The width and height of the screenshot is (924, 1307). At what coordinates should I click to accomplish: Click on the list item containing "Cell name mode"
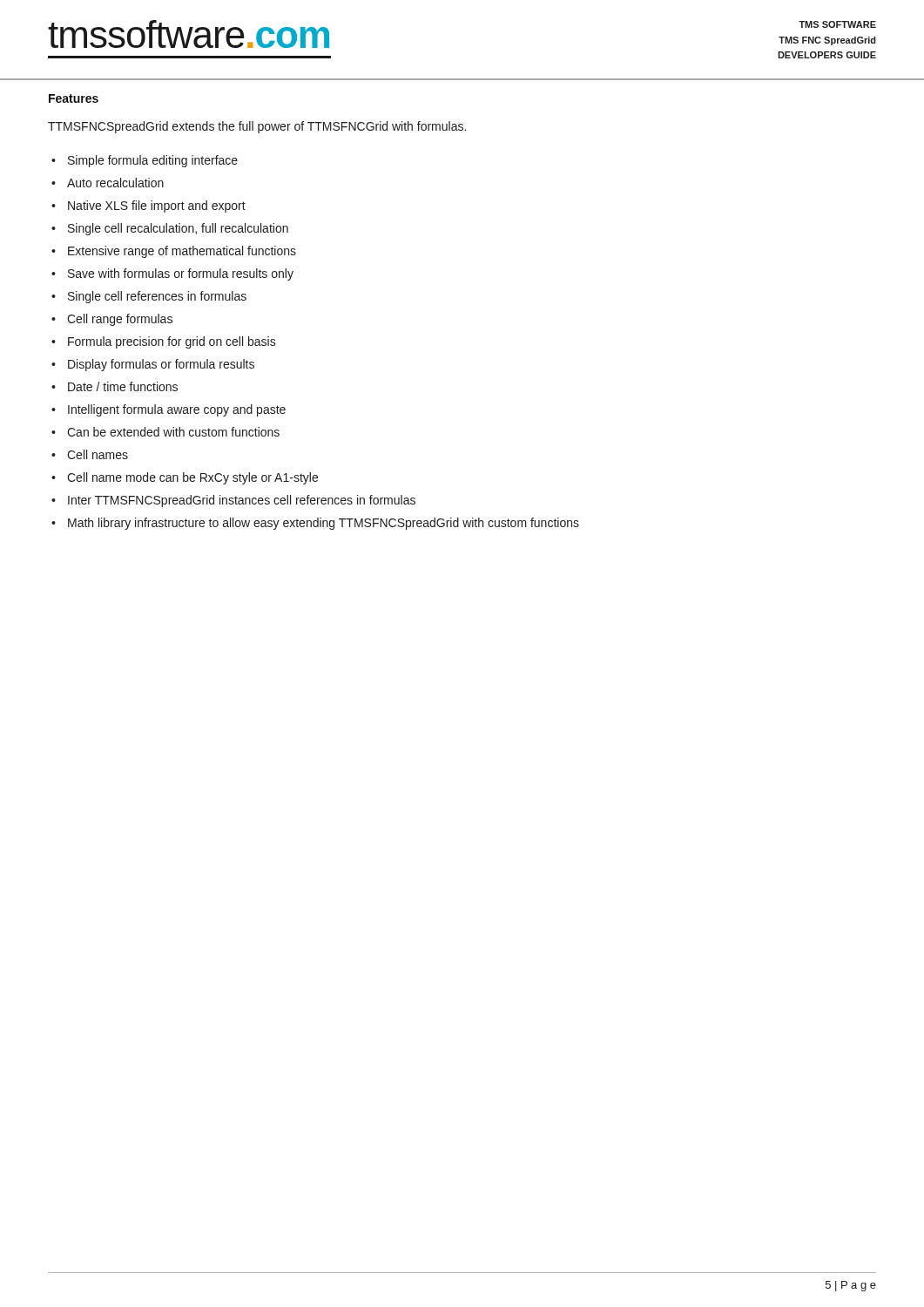click(193, 478)
